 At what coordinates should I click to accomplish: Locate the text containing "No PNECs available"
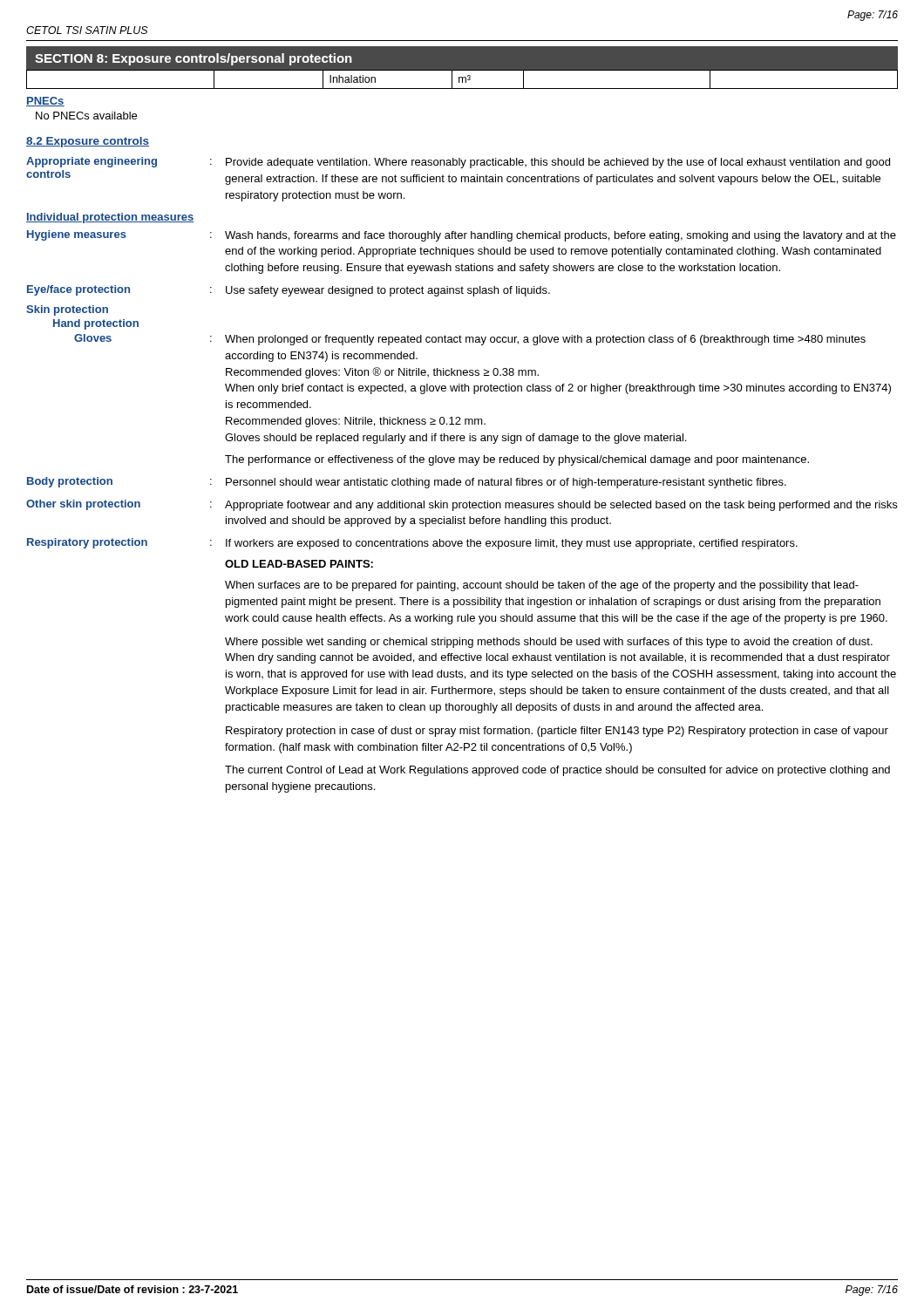(86, 115)
